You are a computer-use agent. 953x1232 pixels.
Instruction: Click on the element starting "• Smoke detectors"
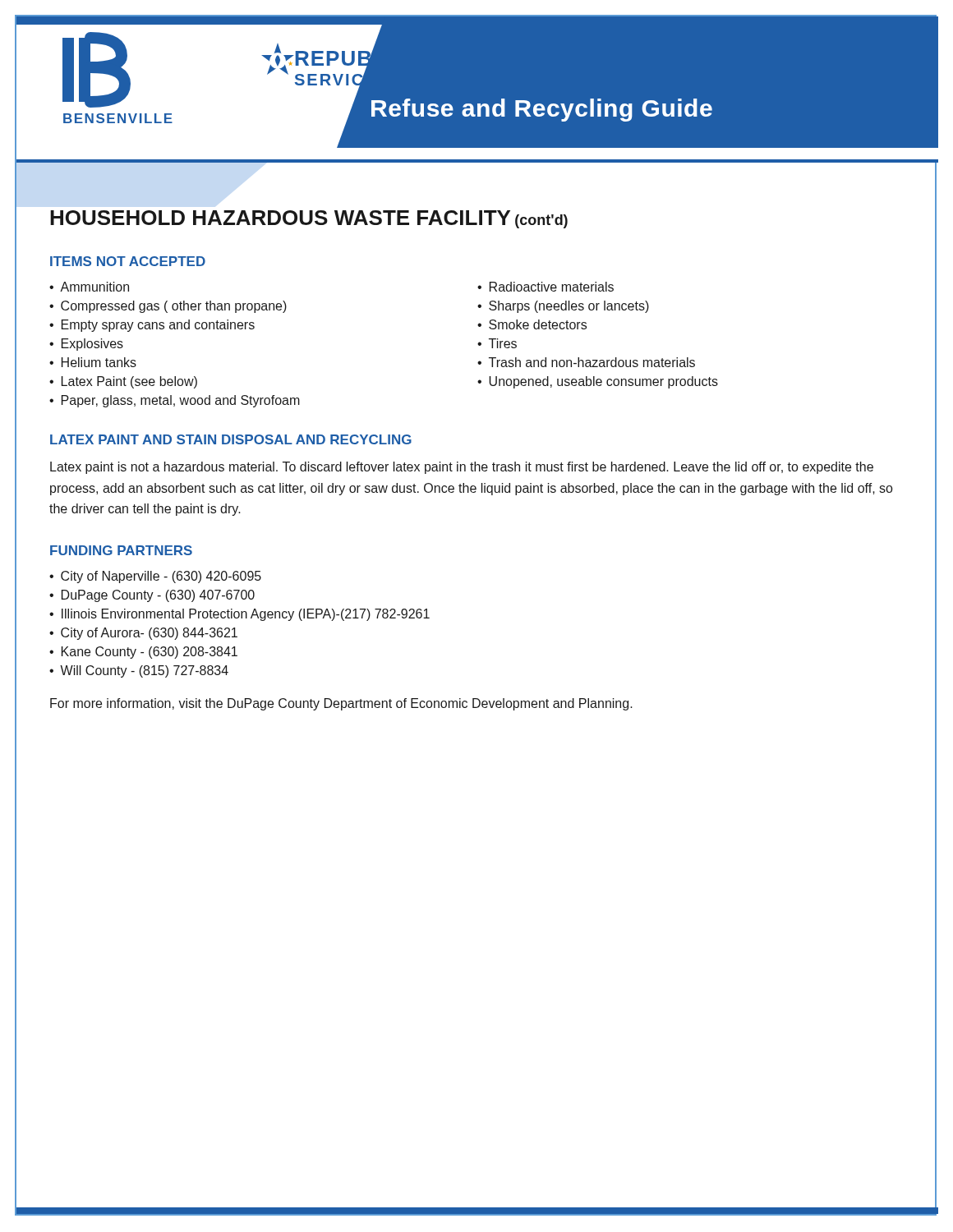tap(532, 325)
